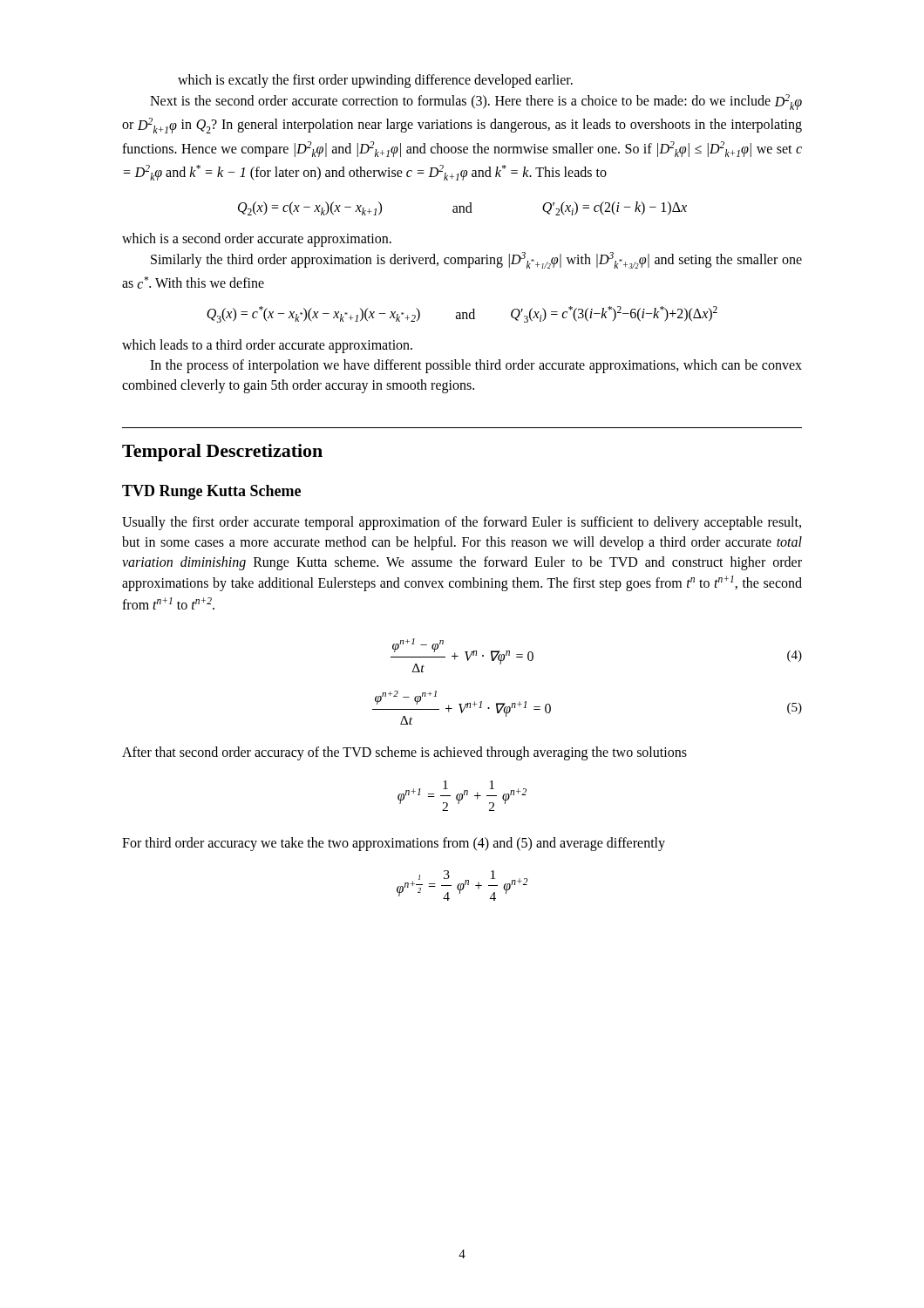Click on the element starting "φn+1 = 12 φn +"

point(462,796)
